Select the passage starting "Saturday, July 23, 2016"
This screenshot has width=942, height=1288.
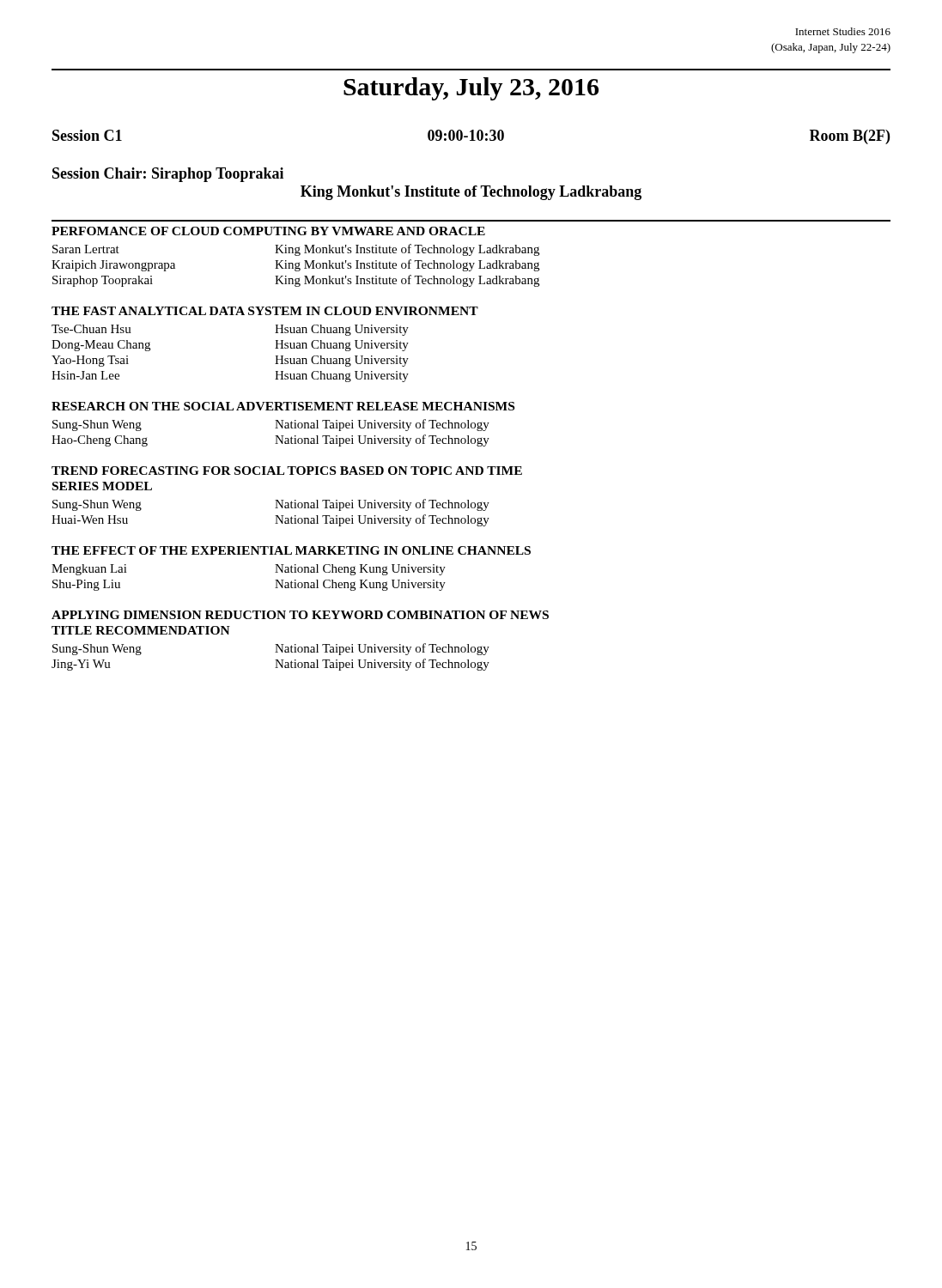click(471, 86)
